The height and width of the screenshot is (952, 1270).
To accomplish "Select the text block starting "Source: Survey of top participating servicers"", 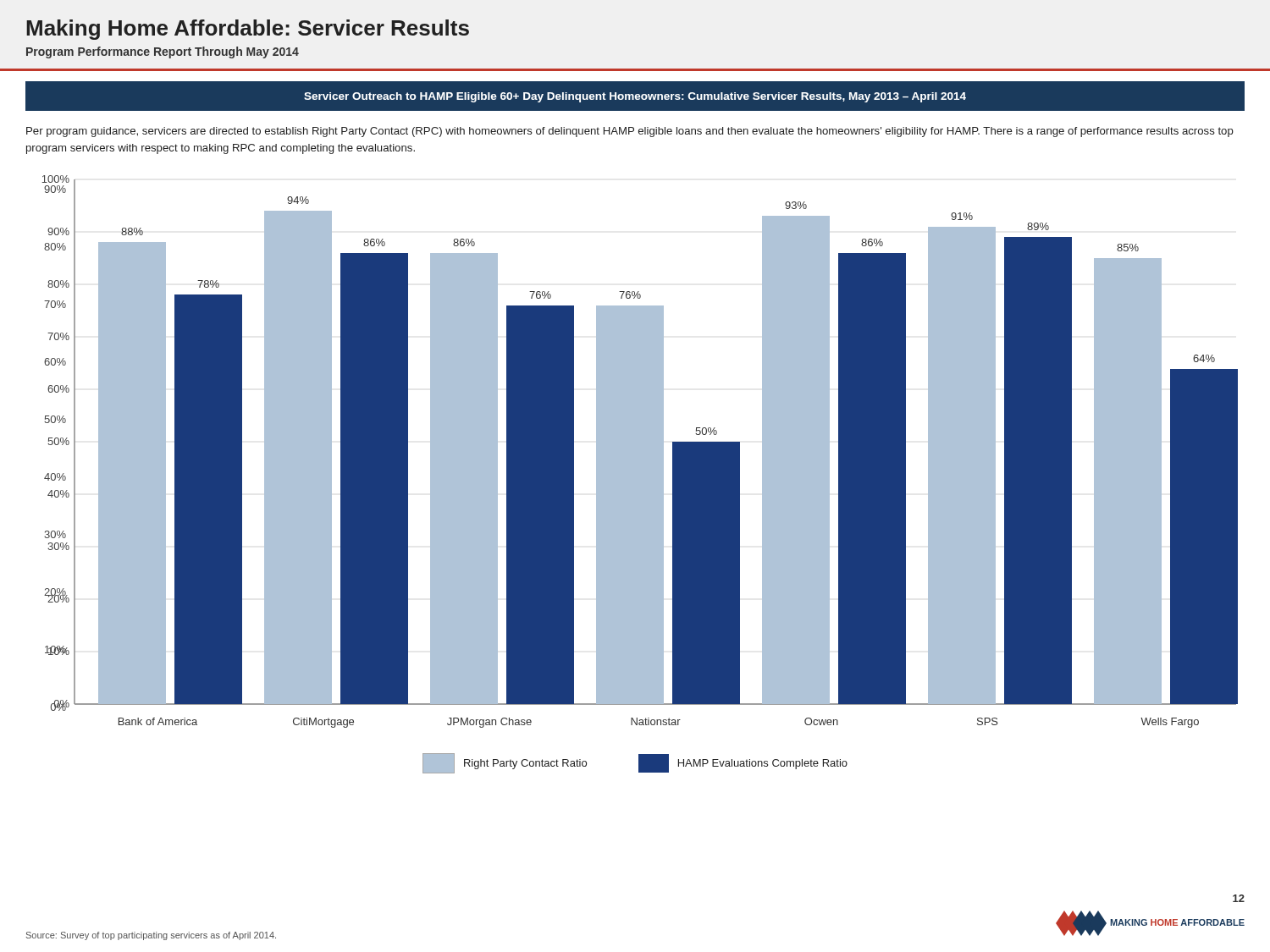I will coord(151,935).
